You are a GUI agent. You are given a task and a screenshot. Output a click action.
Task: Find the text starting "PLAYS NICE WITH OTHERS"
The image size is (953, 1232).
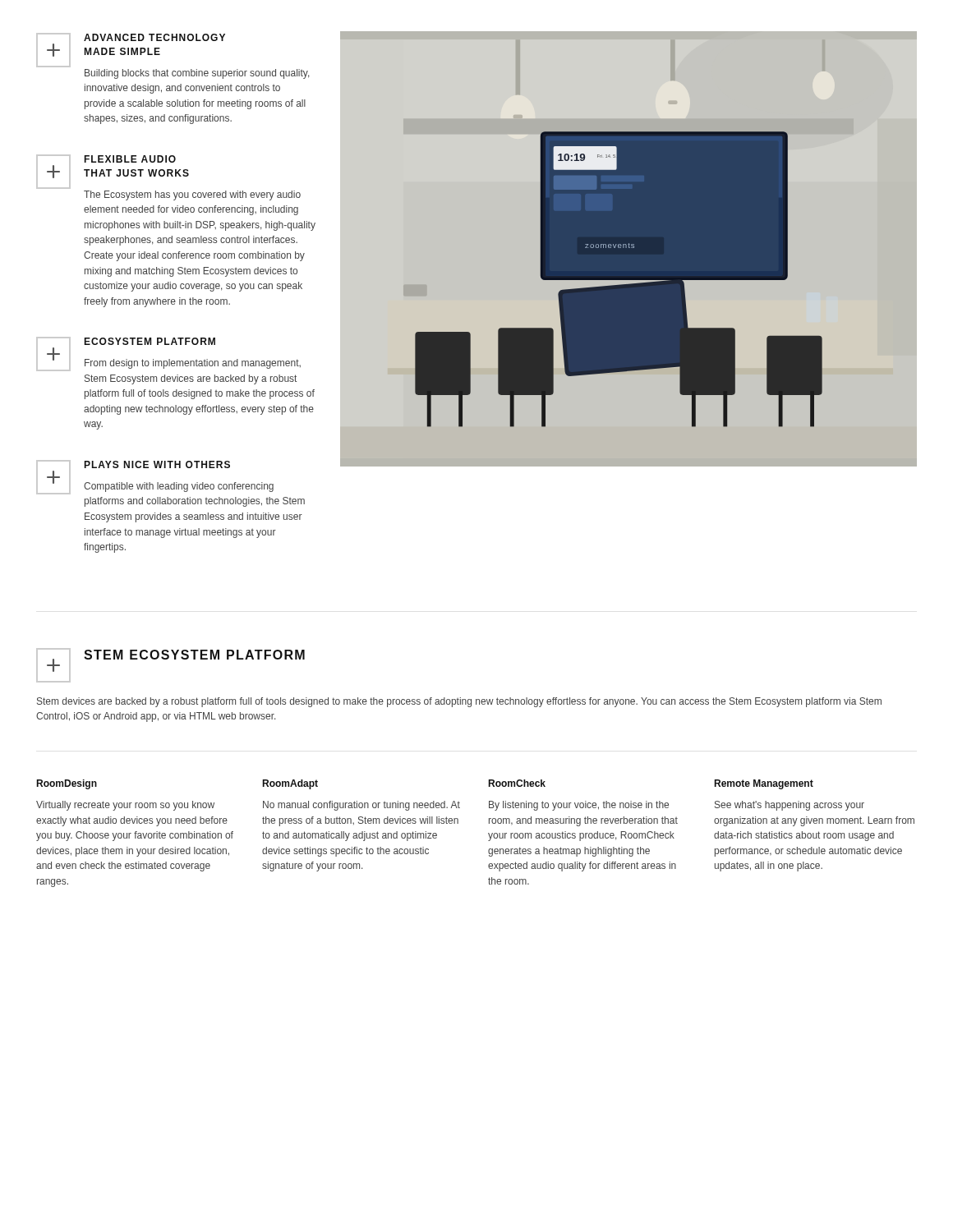(157, 465)
